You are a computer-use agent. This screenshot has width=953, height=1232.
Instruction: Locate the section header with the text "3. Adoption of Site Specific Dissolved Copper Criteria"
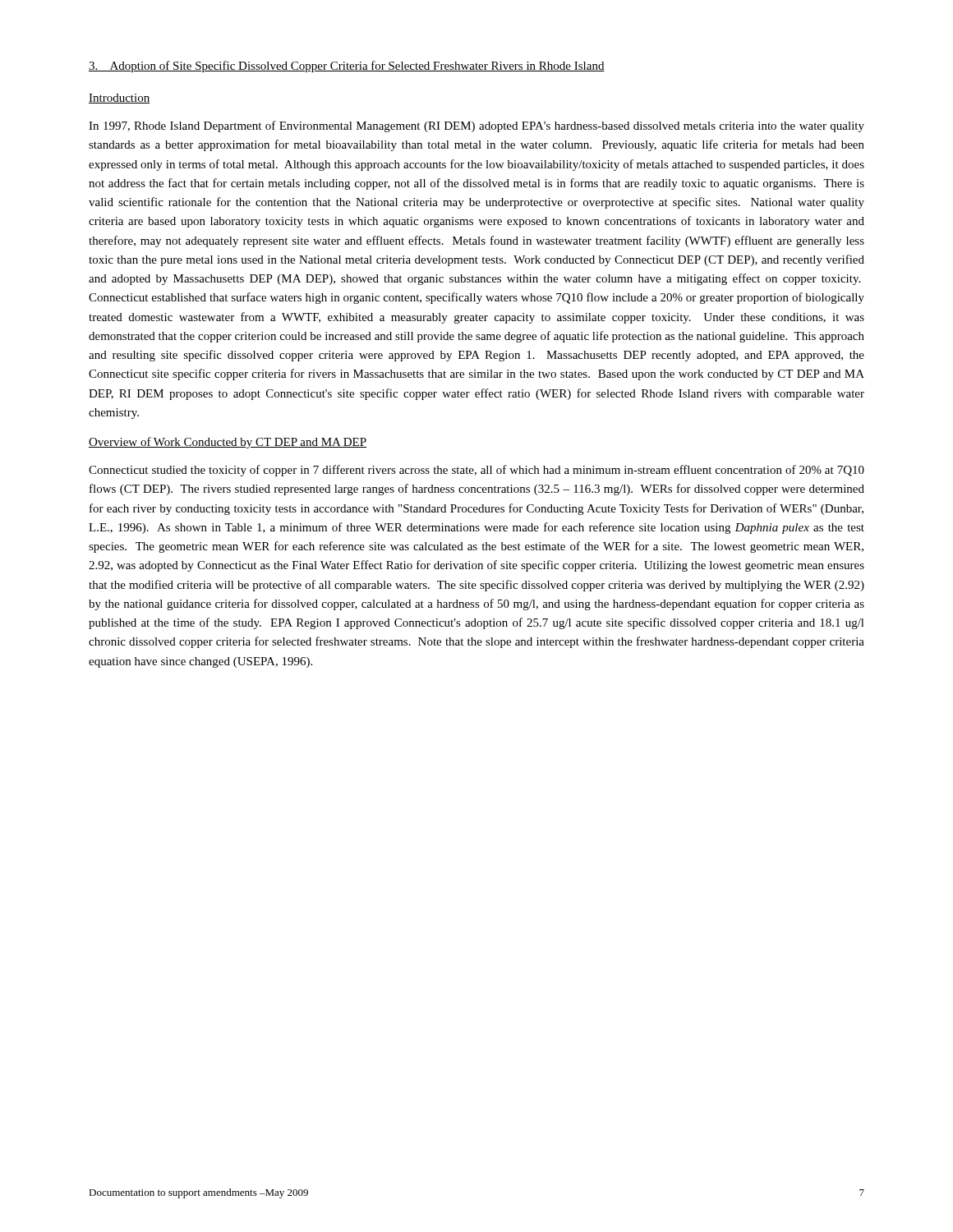[x=346, y=66]
